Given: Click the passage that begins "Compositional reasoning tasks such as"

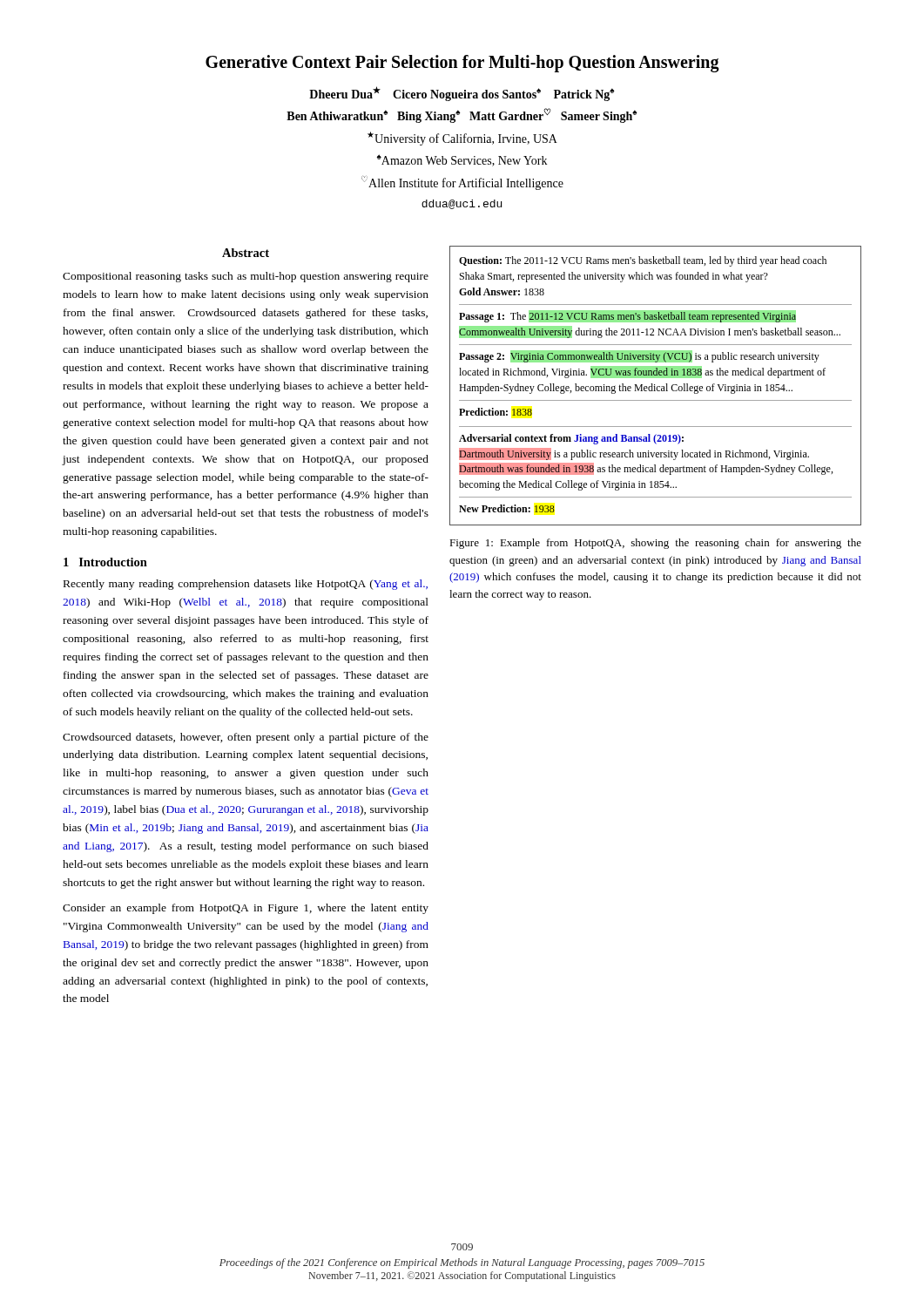Looking at the screenshot, I should [246, 404].
